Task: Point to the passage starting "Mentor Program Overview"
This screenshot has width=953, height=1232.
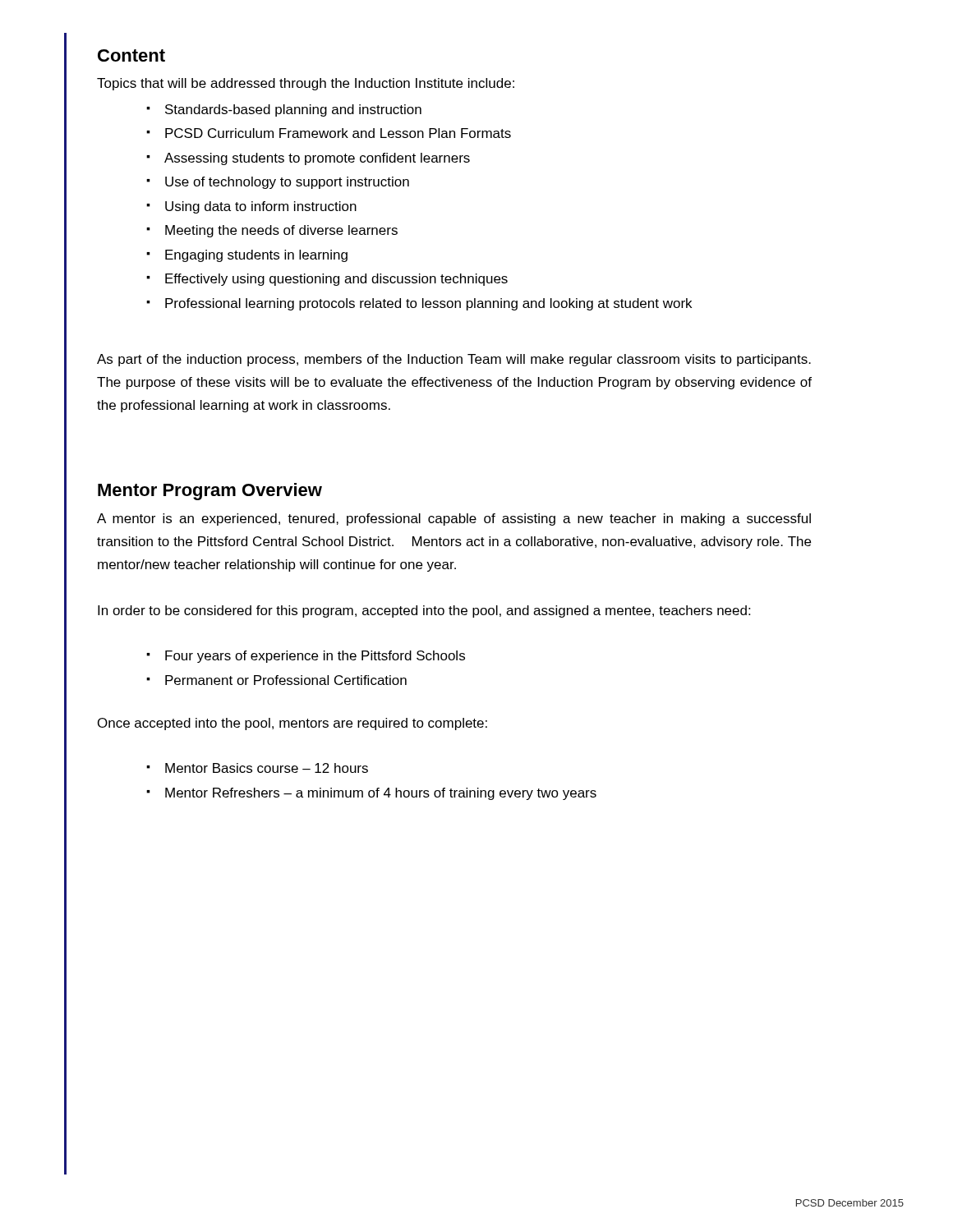Action: click(x=209, y=490)
